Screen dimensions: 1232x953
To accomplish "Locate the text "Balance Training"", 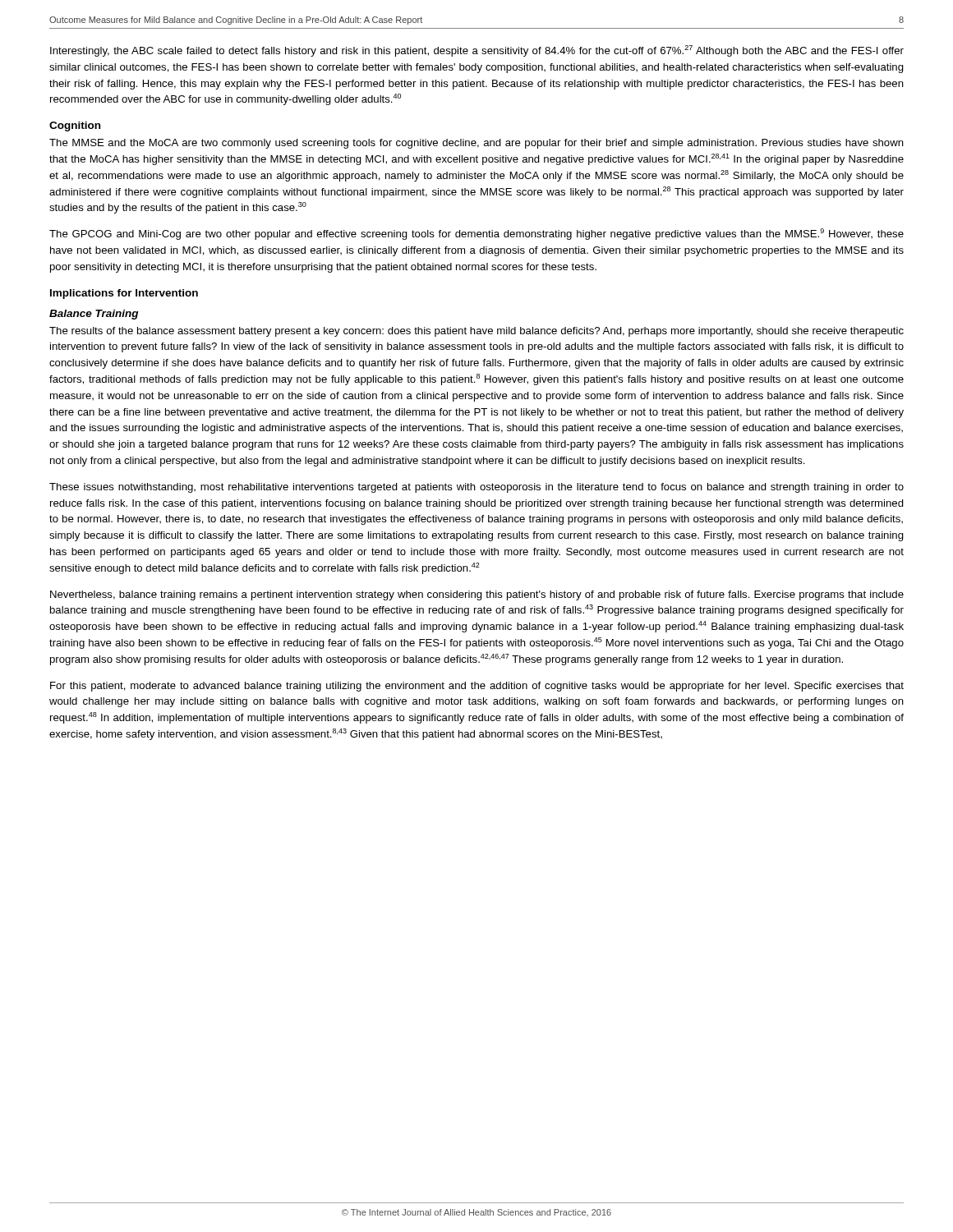I will tap(94, 313).
